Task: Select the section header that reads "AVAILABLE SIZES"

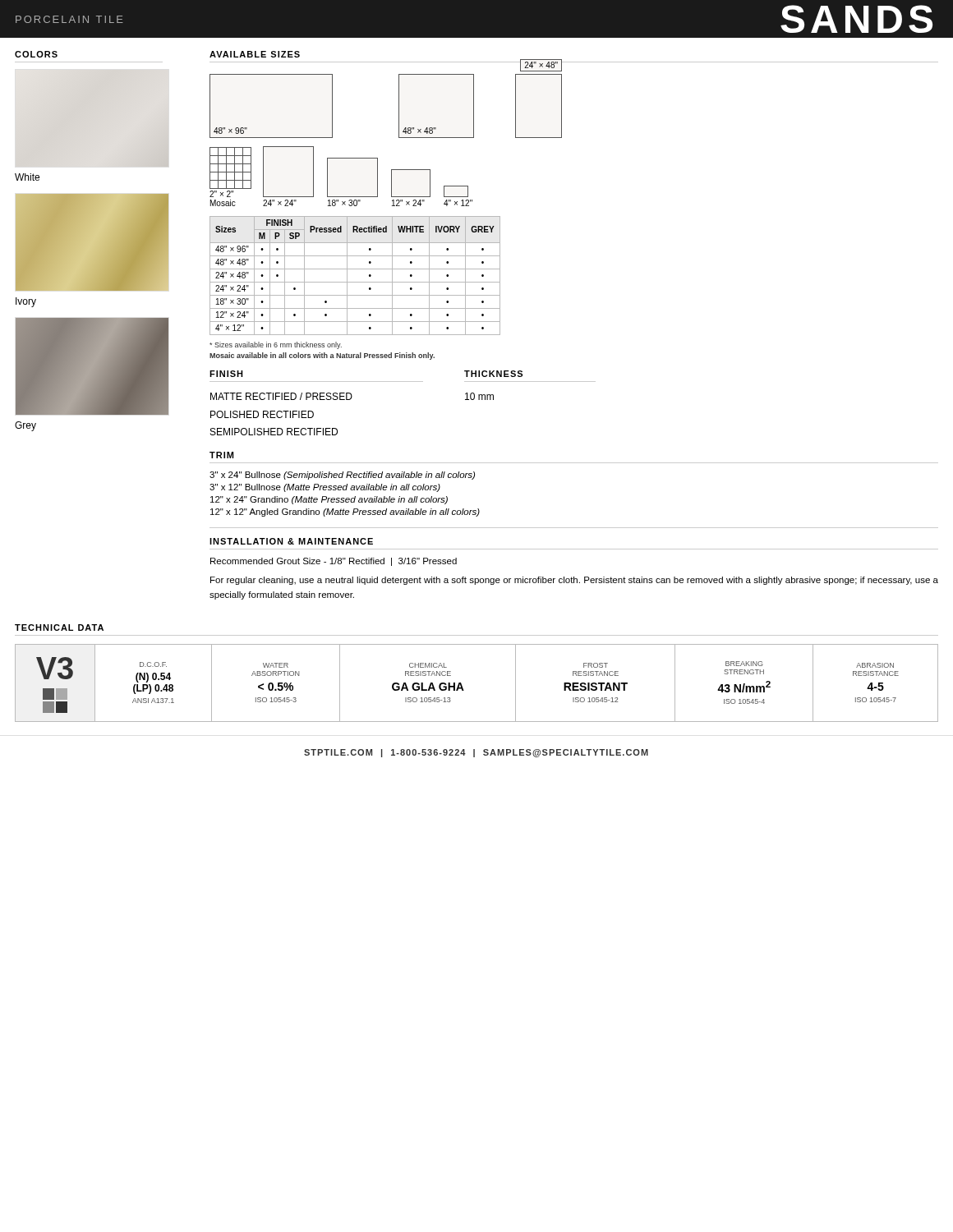Action: pyautogui.click(x=255, y=54)
